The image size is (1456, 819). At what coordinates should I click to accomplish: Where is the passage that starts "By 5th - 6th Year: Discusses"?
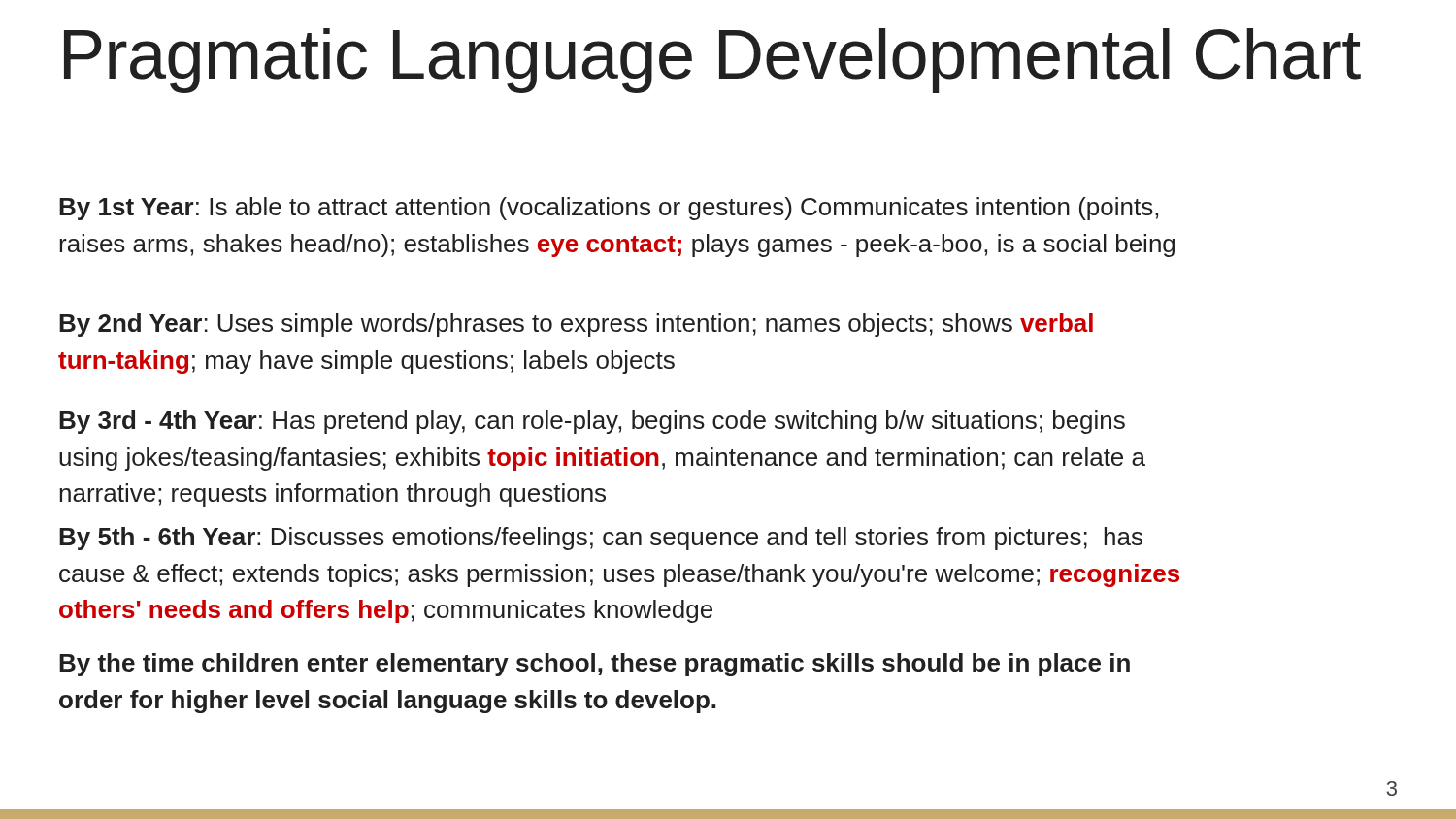[x=619, y=573]
